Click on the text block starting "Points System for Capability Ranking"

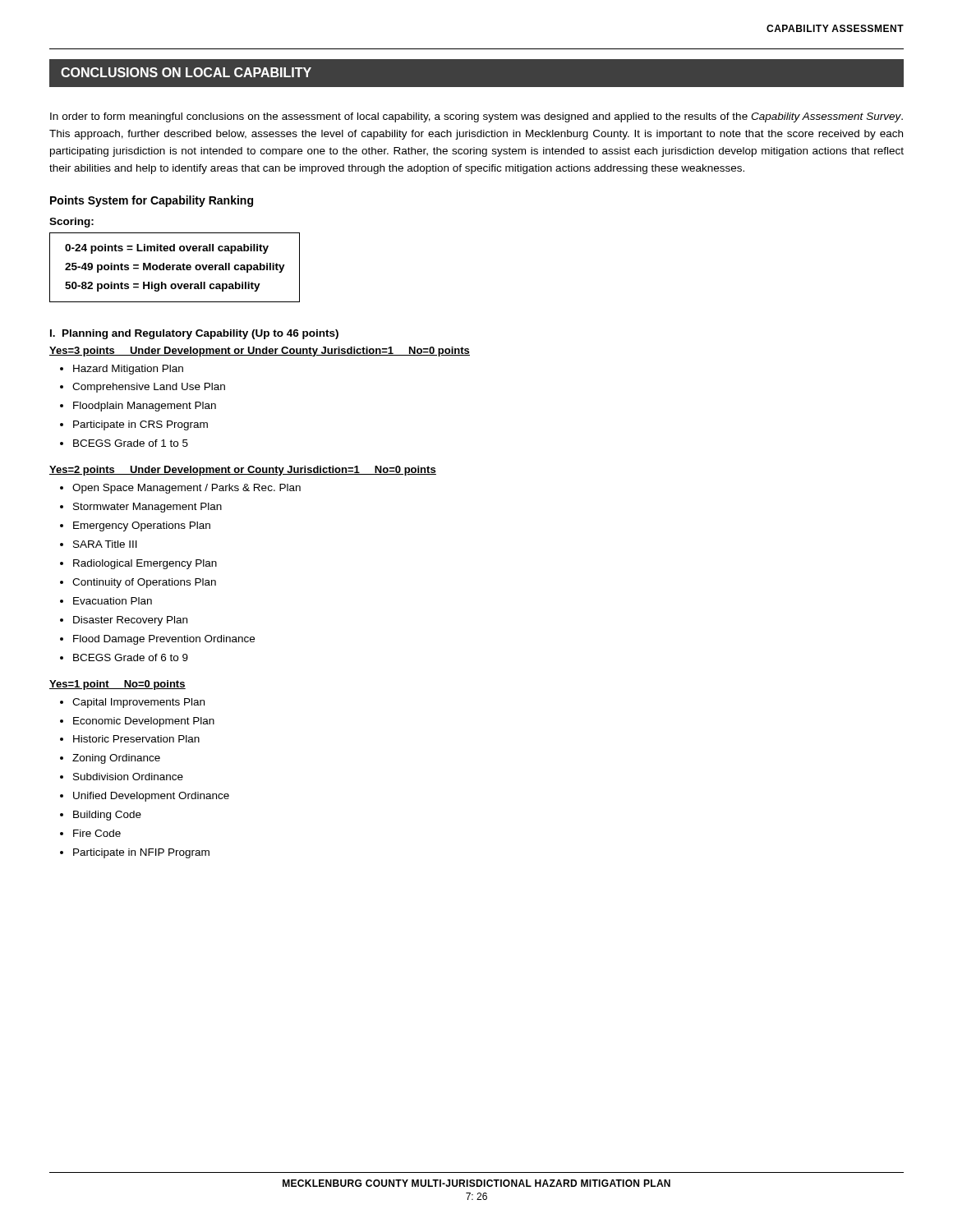(x=152, y=200)
